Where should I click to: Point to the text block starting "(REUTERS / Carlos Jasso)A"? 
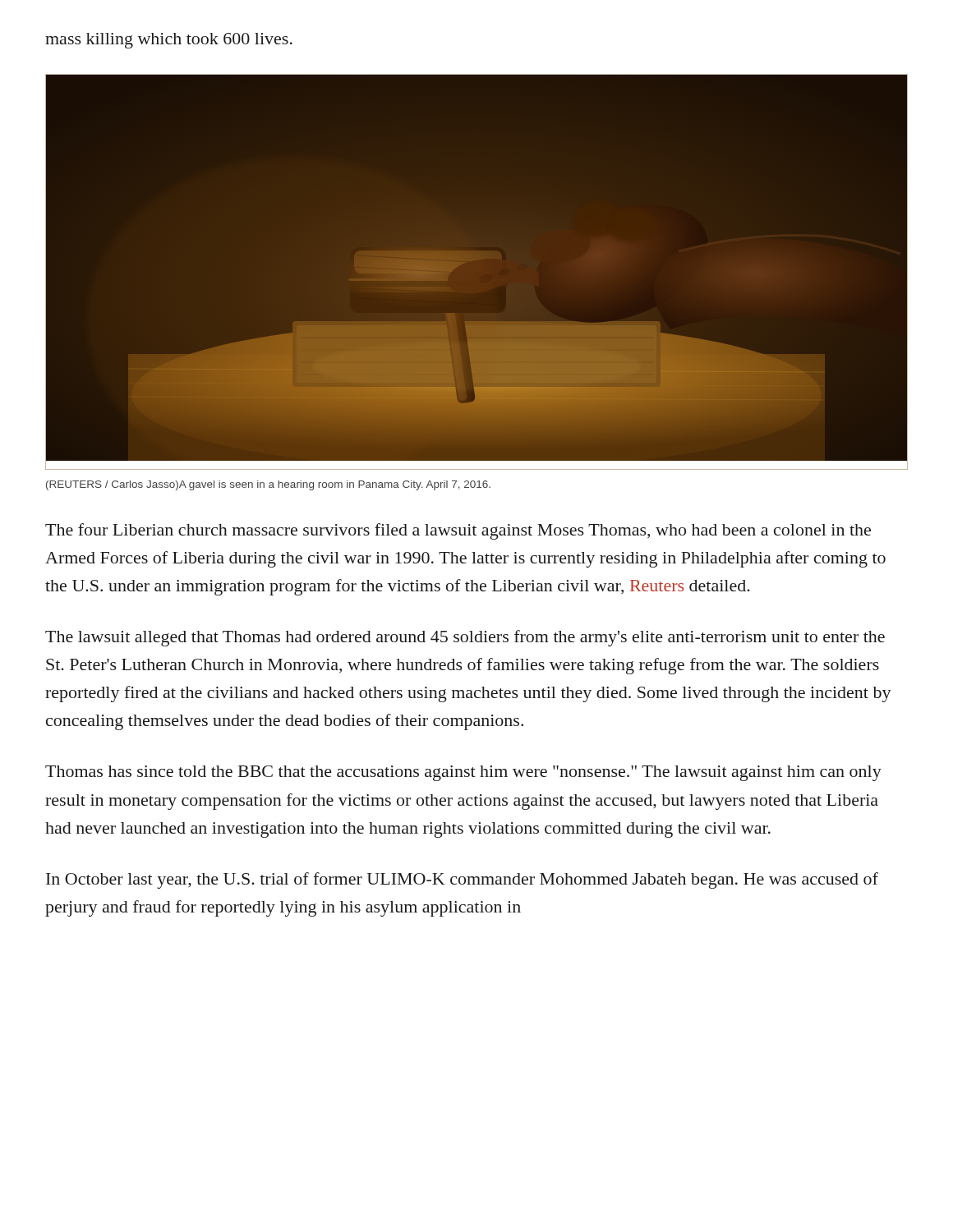[268, 484]
